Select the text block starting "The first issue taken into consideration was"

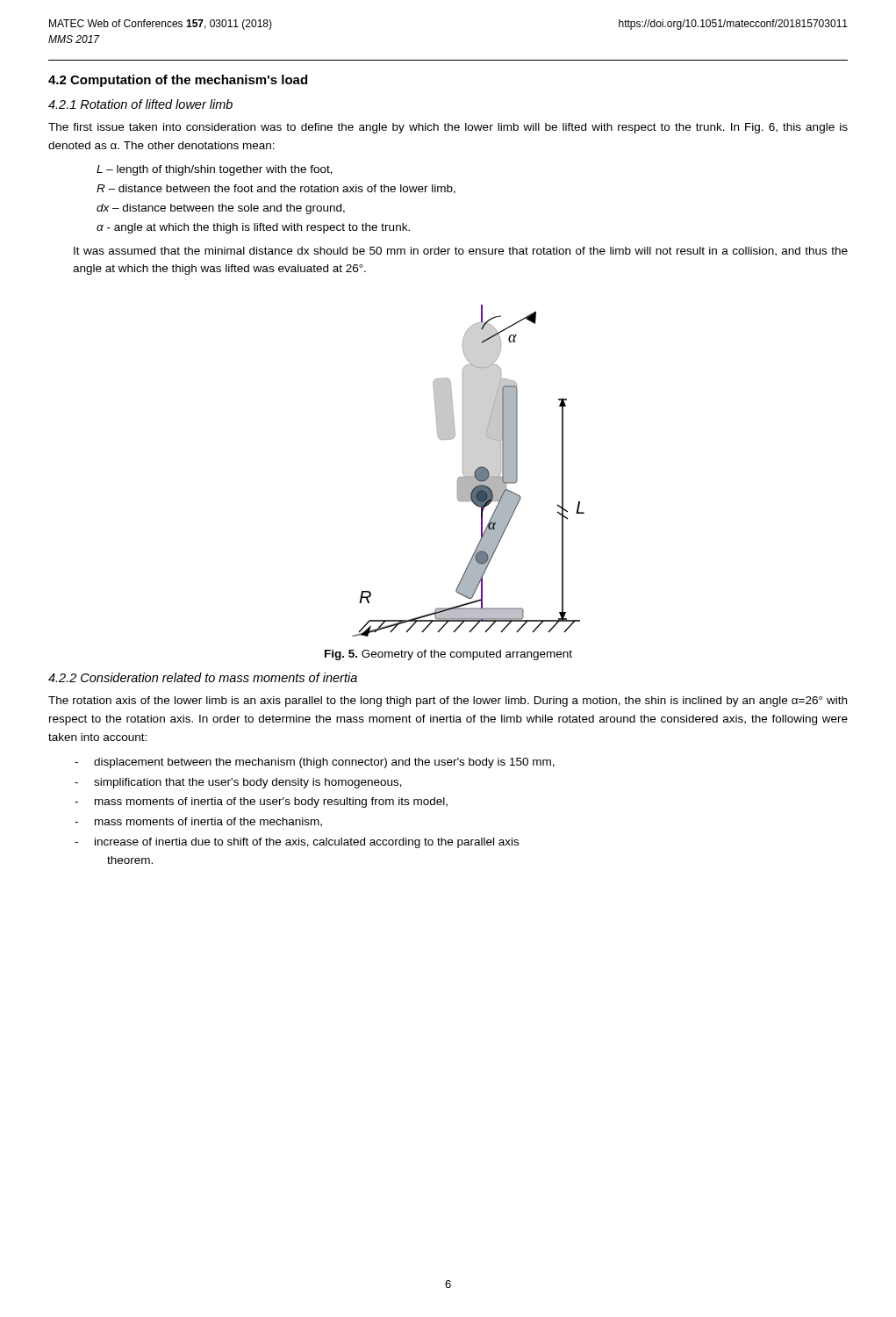448,136
